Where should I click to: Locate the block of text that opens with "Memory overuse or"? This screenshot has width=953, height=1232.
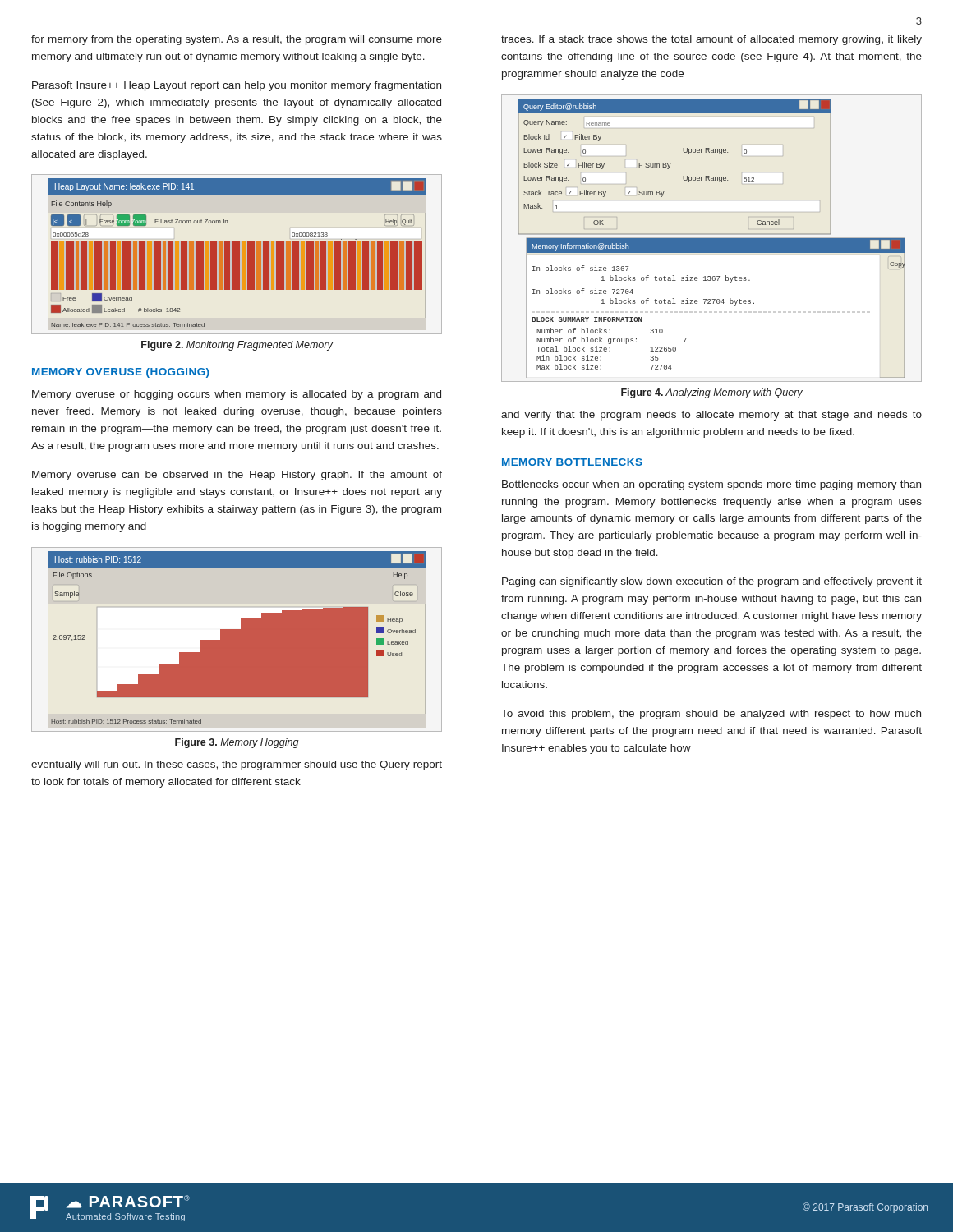click(x=237, y=420)
